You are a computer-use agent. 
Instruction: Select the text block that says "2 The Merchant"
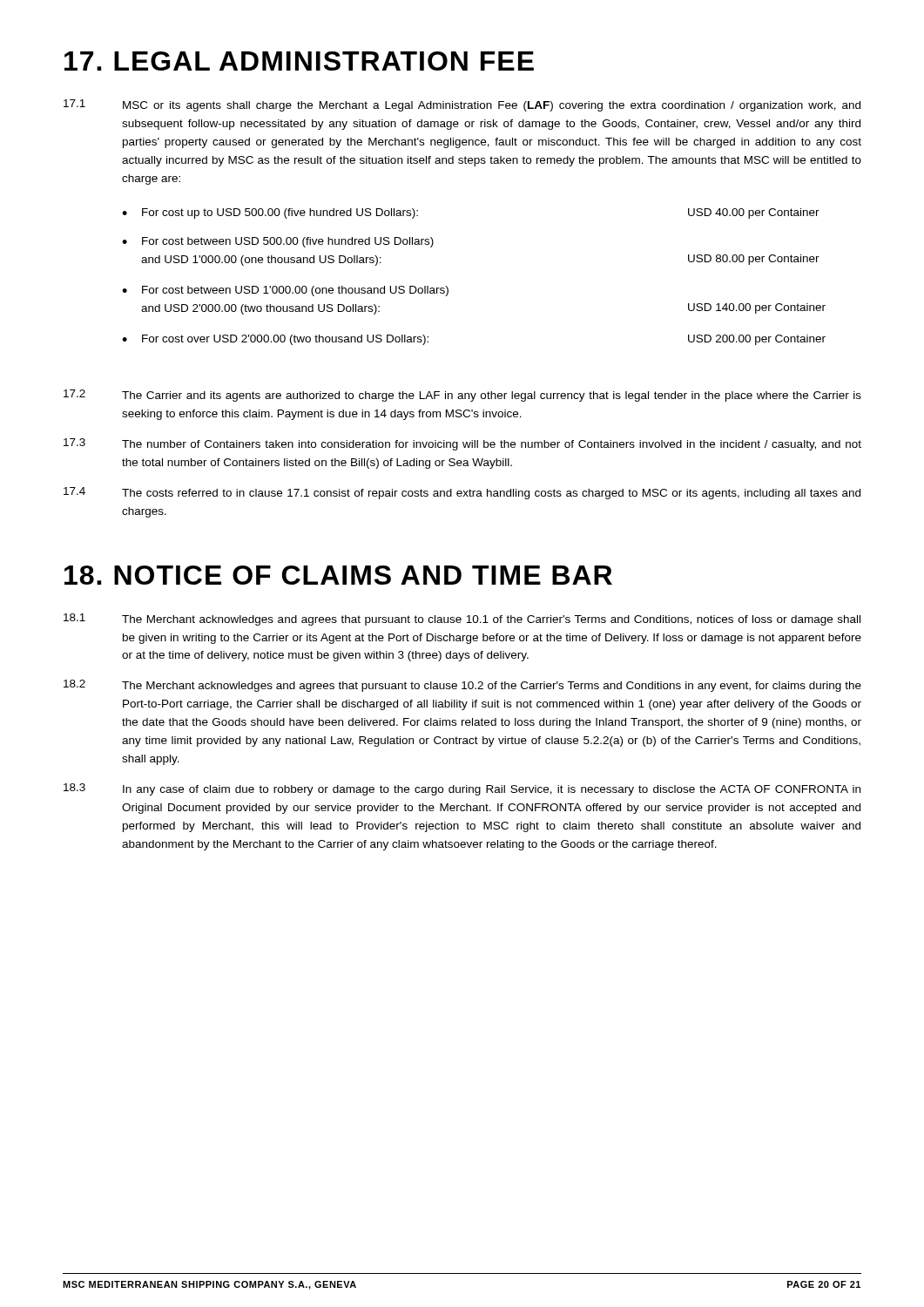click(x=462, y=723)
